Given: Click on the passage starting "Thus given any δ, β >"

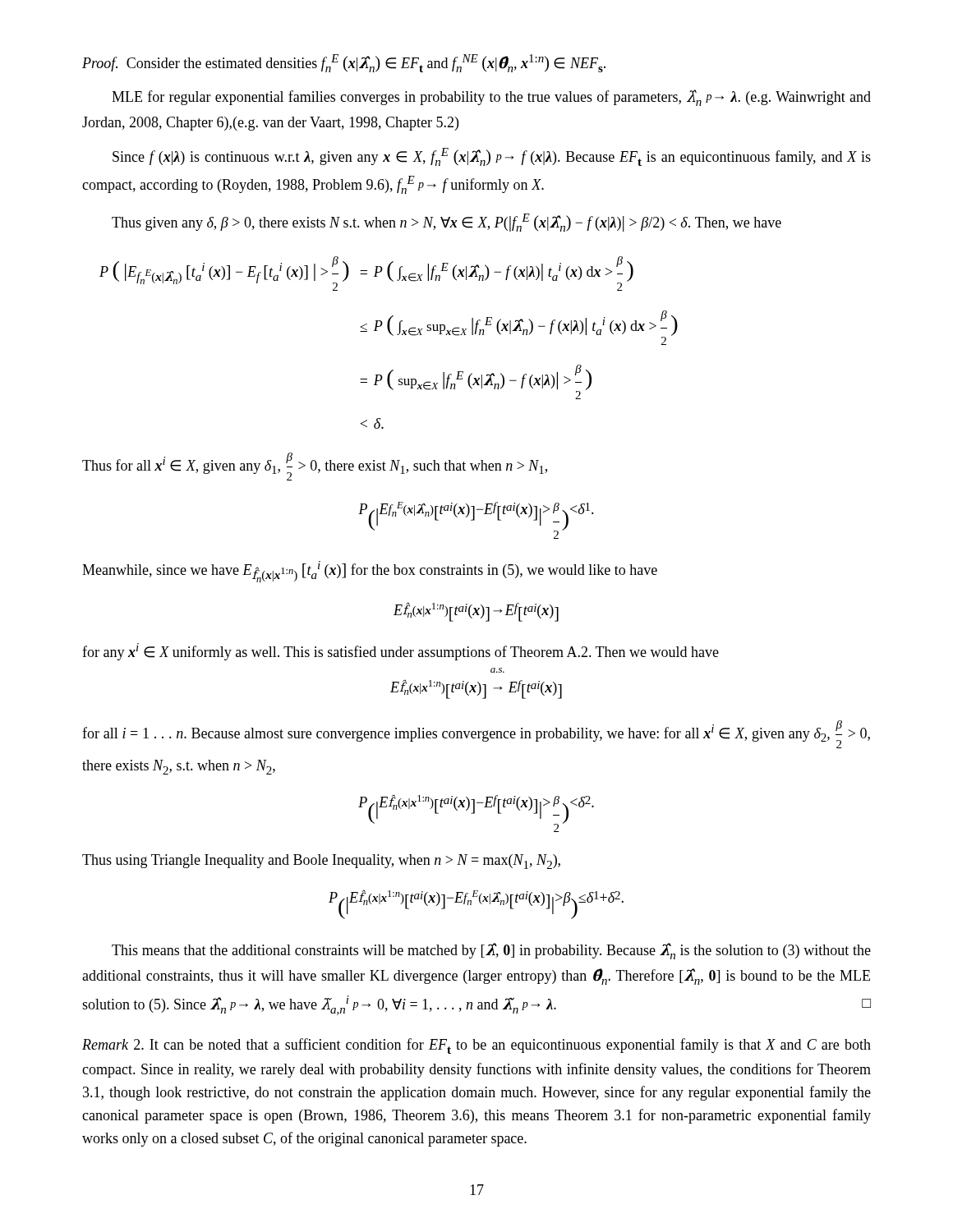Looking at the screenshot, I should click(x=447, y=223).
